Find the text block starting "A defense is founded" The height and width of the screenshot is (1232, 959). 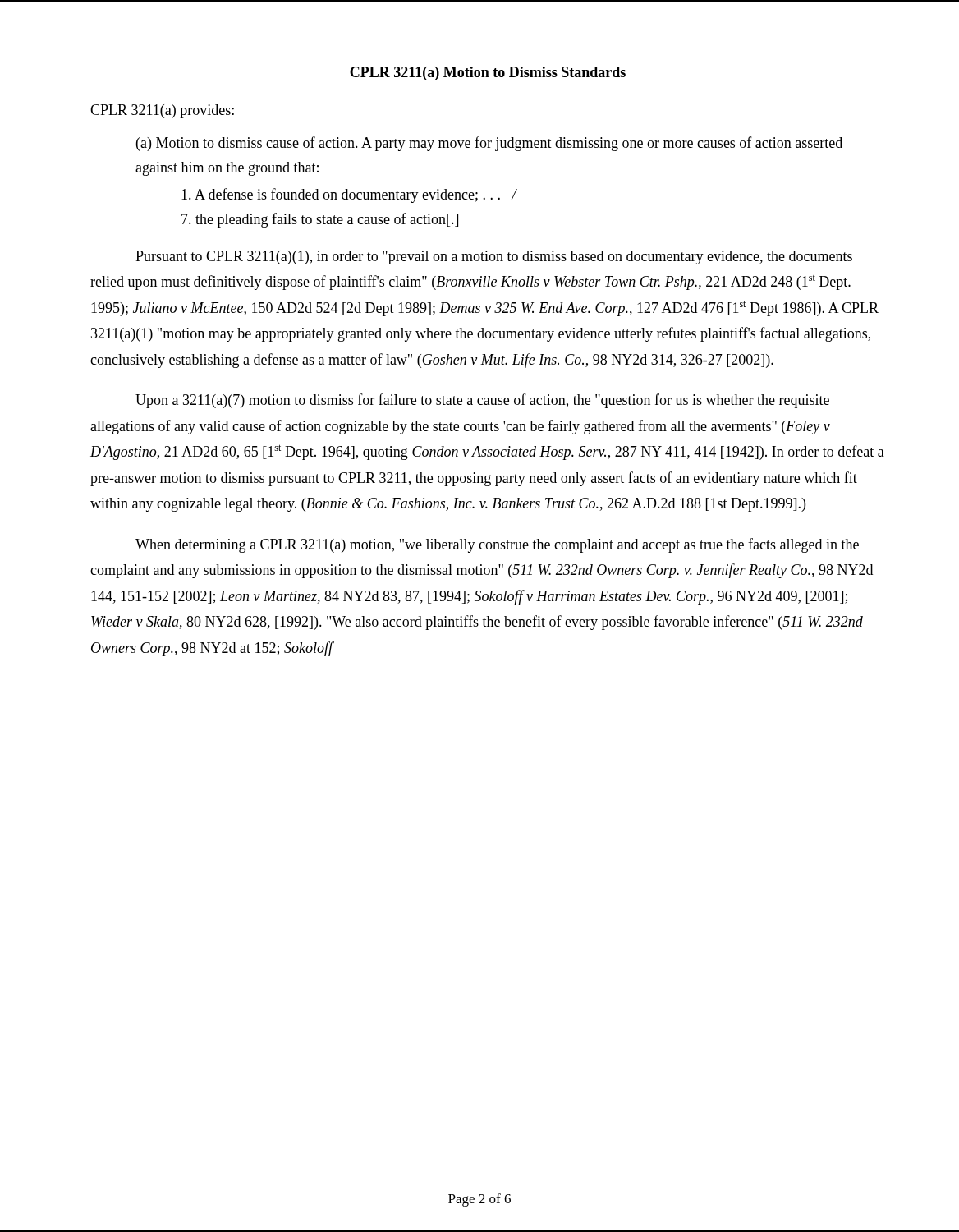[x=348, y=194]
